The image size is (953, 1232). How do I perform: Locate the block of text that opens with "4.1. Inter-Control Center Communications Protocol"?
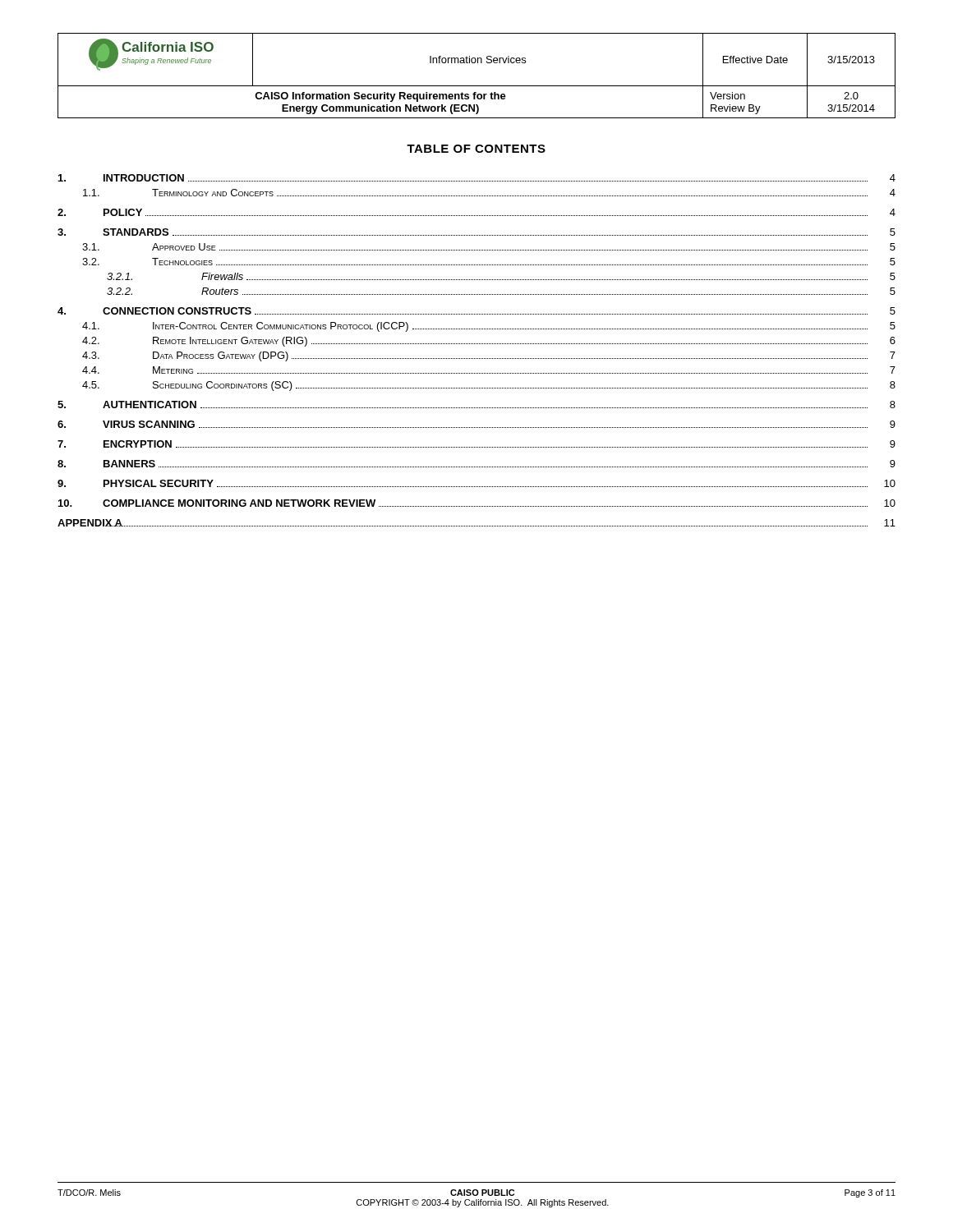(x=476, y=325)
